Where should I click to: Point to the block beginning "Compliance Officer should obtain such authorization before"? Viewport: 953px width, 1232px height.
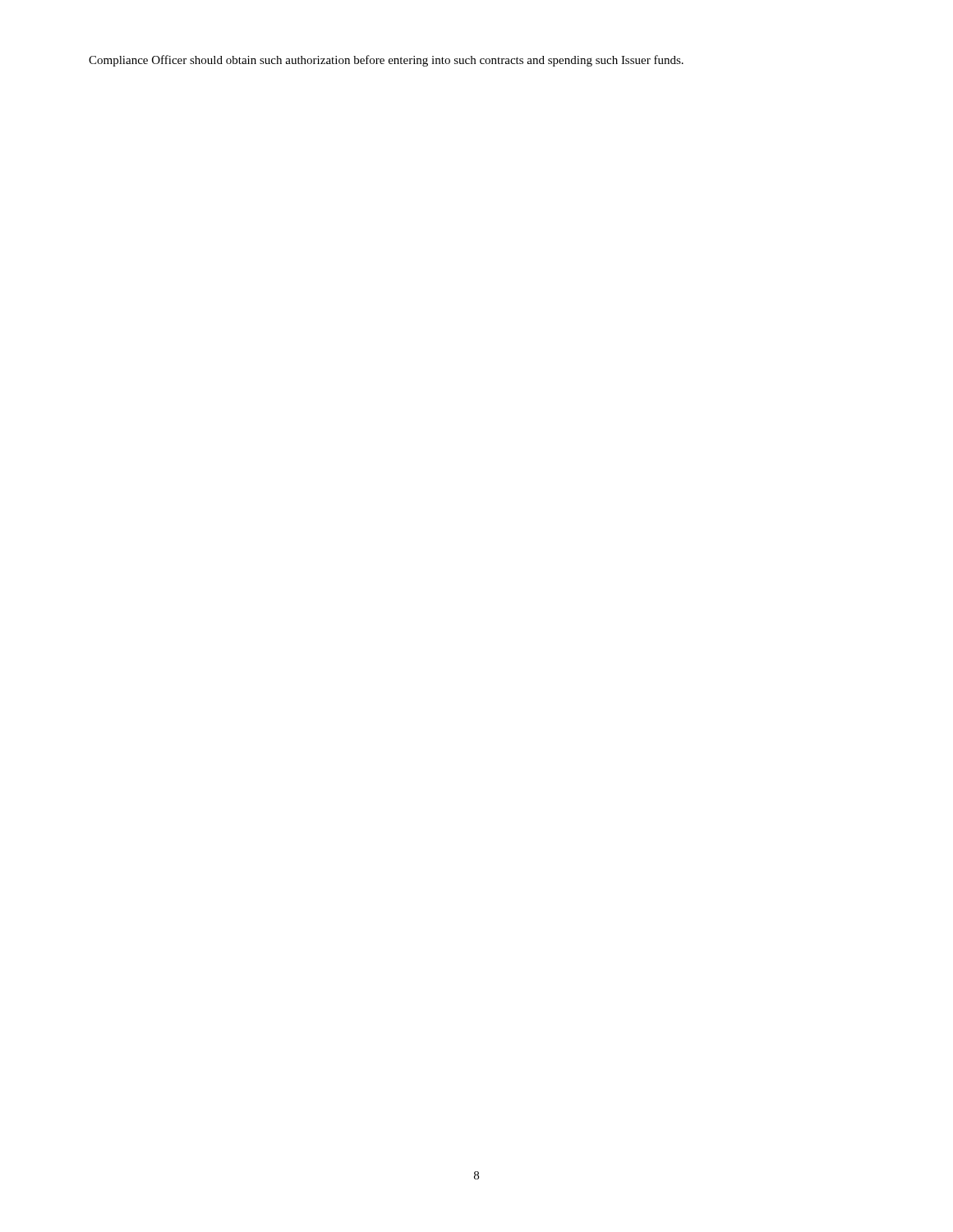point(386,60)
